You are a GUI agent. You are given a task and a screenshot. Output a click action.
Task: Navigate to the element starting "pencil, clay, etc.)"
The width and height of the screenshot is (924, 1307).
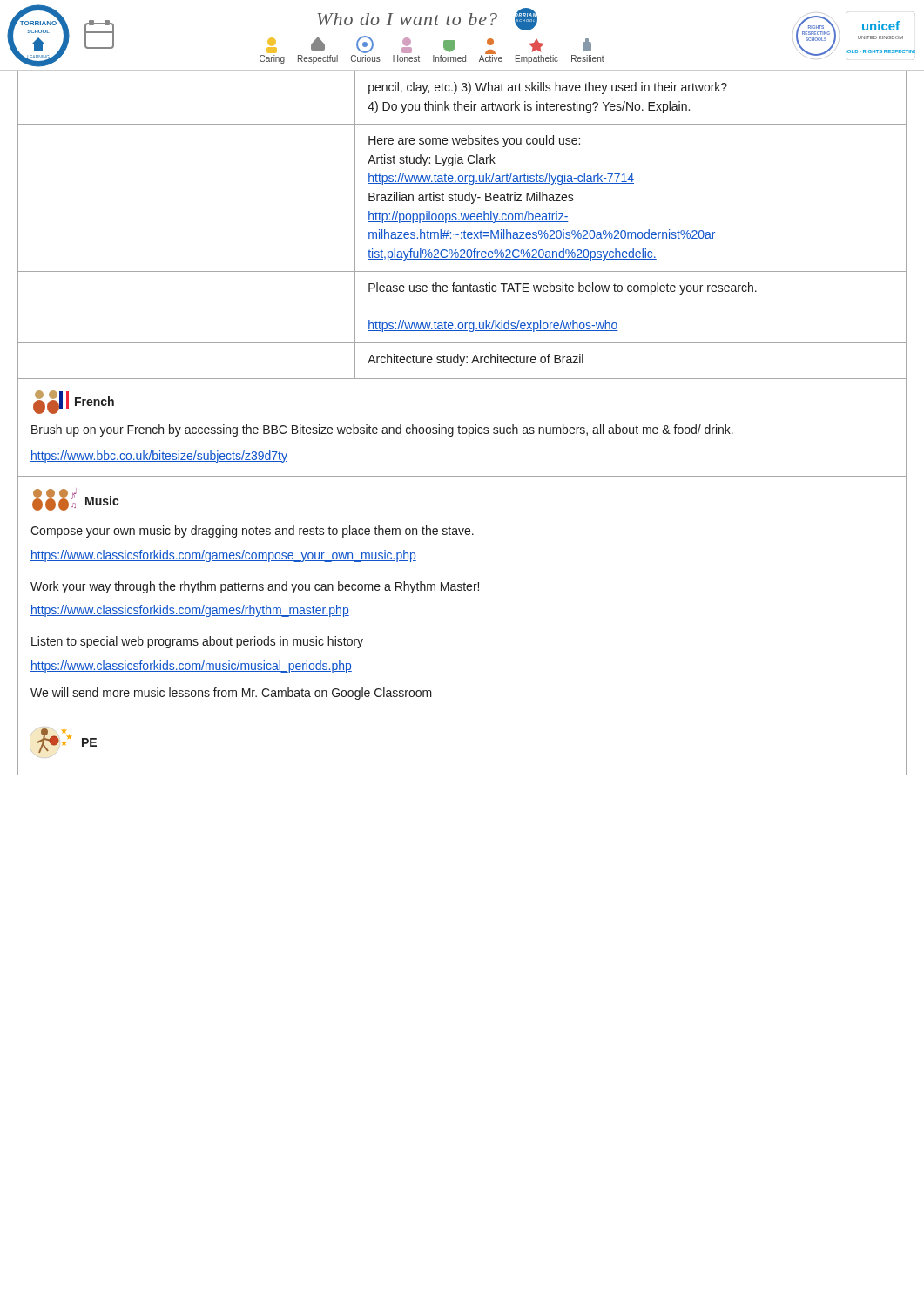pyautogui.click(x=547, y=97)
